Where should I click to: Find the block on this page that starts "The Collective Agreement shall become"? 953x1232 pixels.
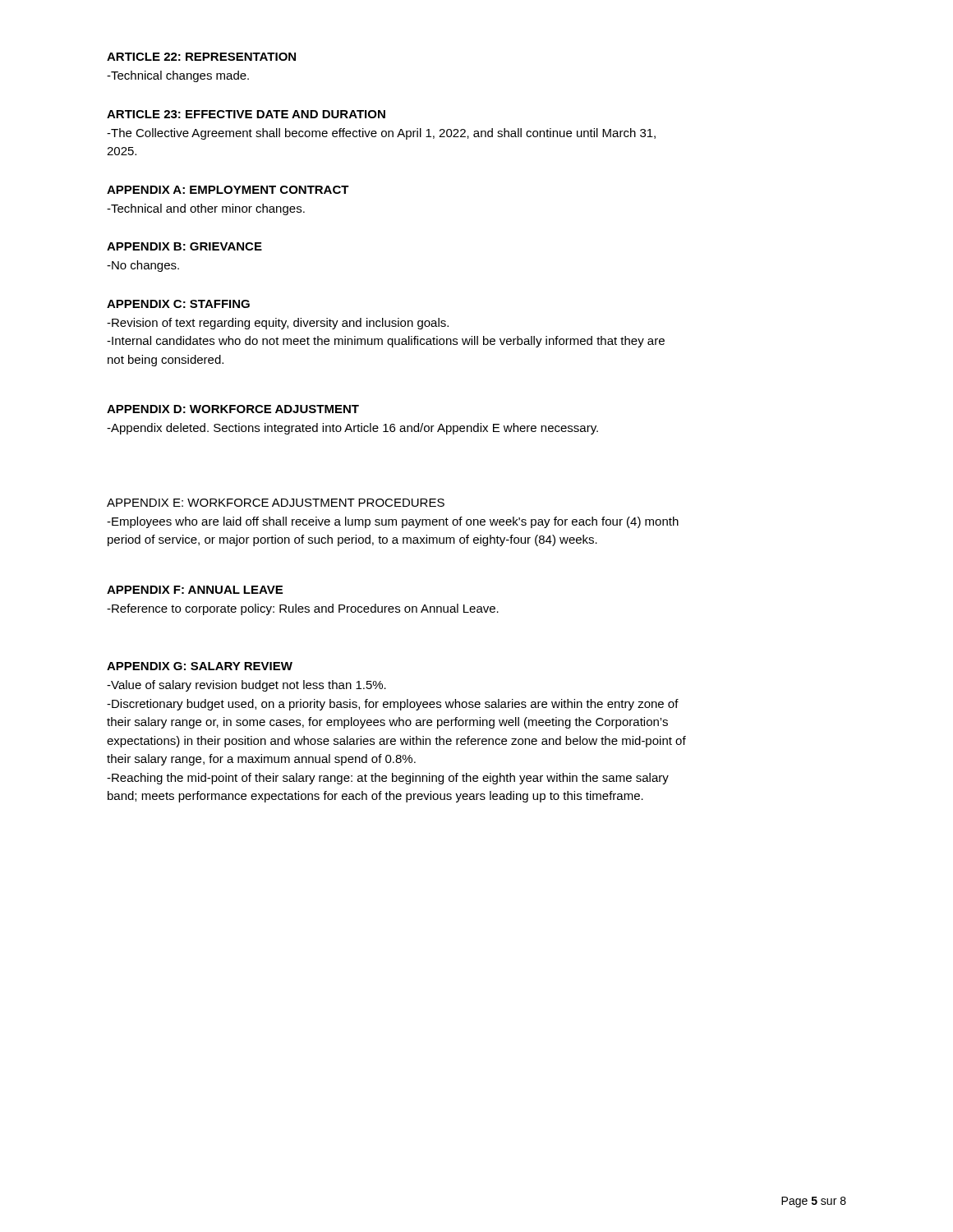point(476,142)
